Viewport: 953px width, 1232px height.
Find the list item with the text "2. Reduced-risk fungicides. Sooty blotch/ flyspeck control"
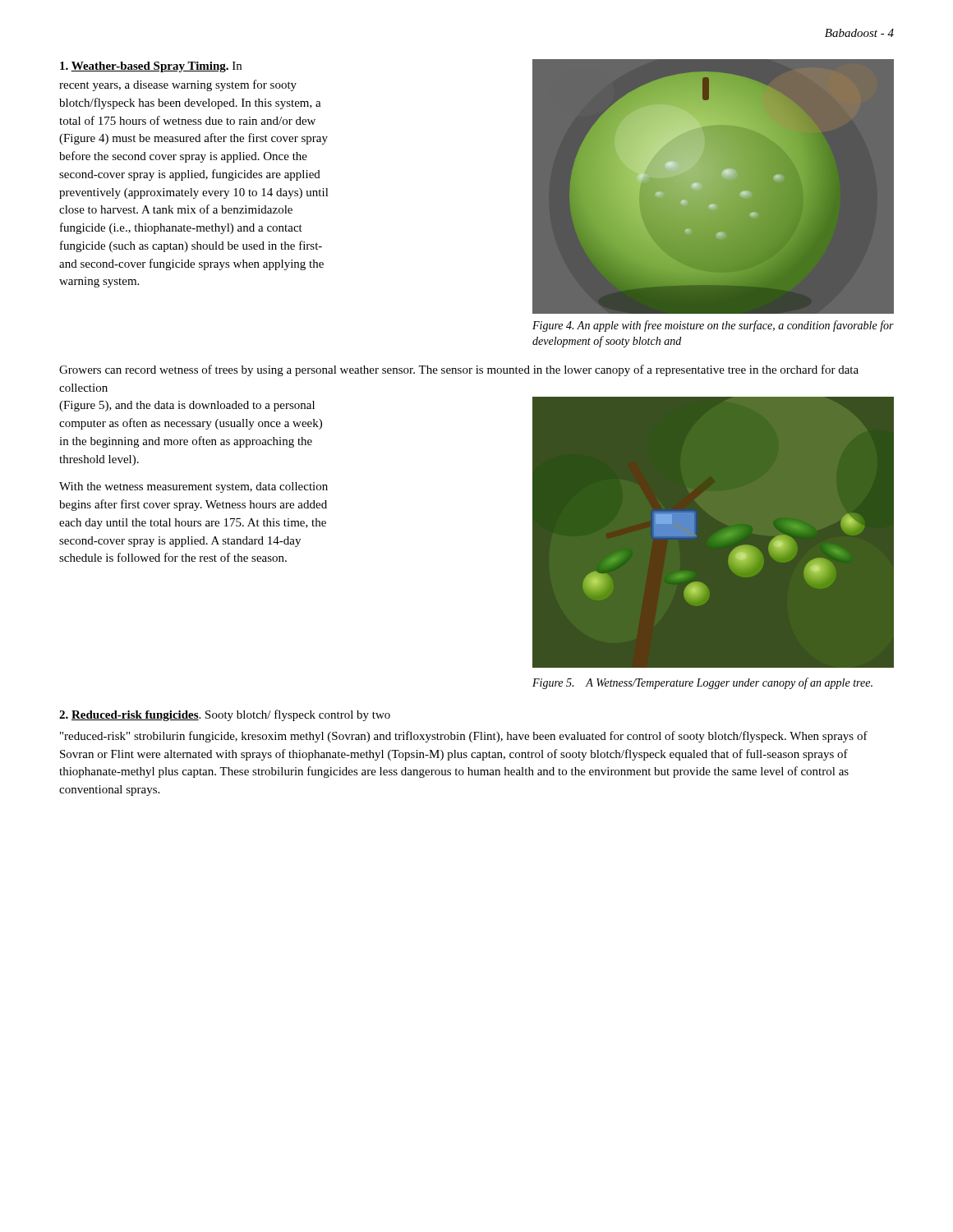point(476,753)
